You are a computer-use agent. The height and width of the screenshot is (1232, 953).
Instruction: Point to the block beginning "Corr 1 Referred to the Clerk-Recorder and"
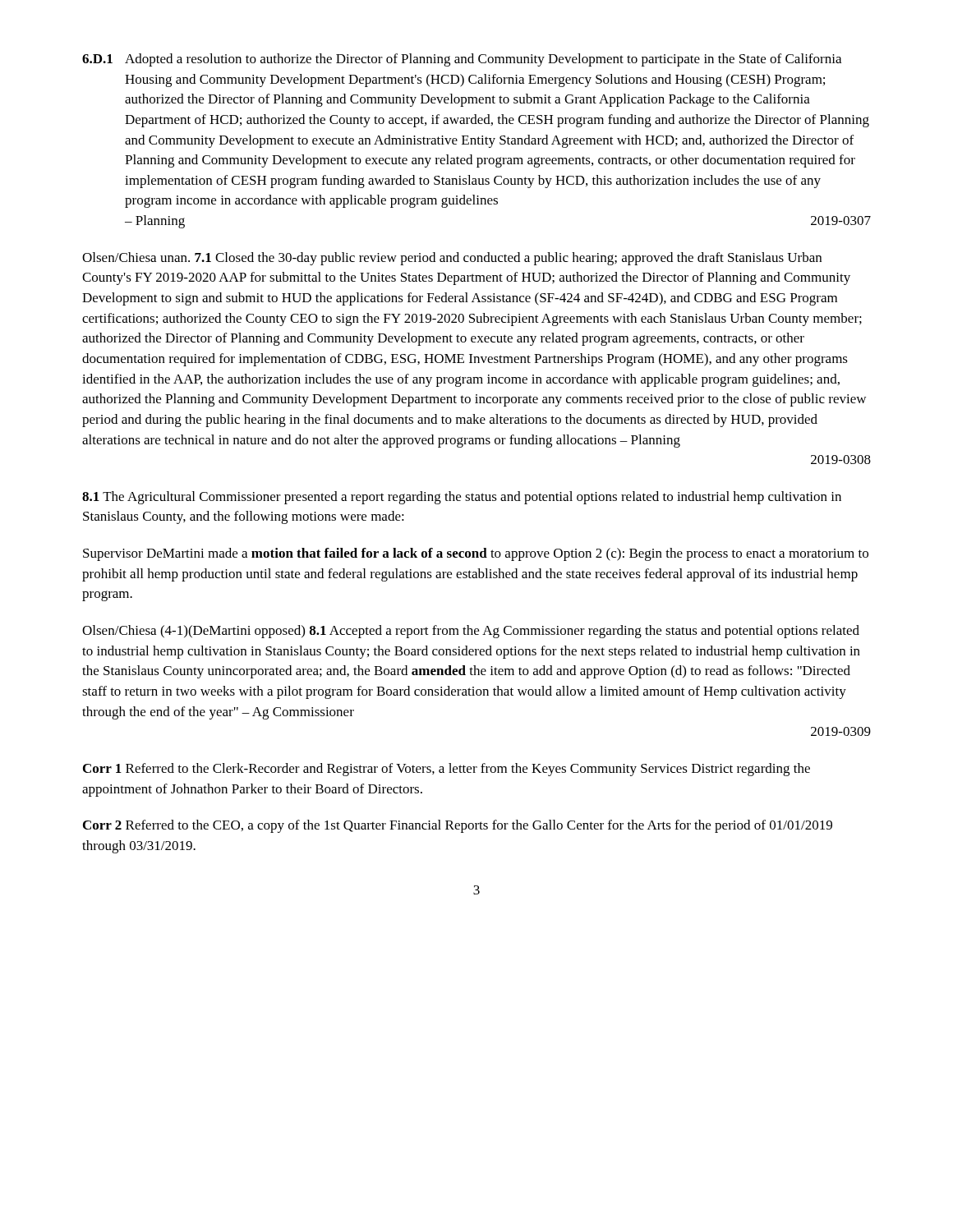click(x=446, y=778)
